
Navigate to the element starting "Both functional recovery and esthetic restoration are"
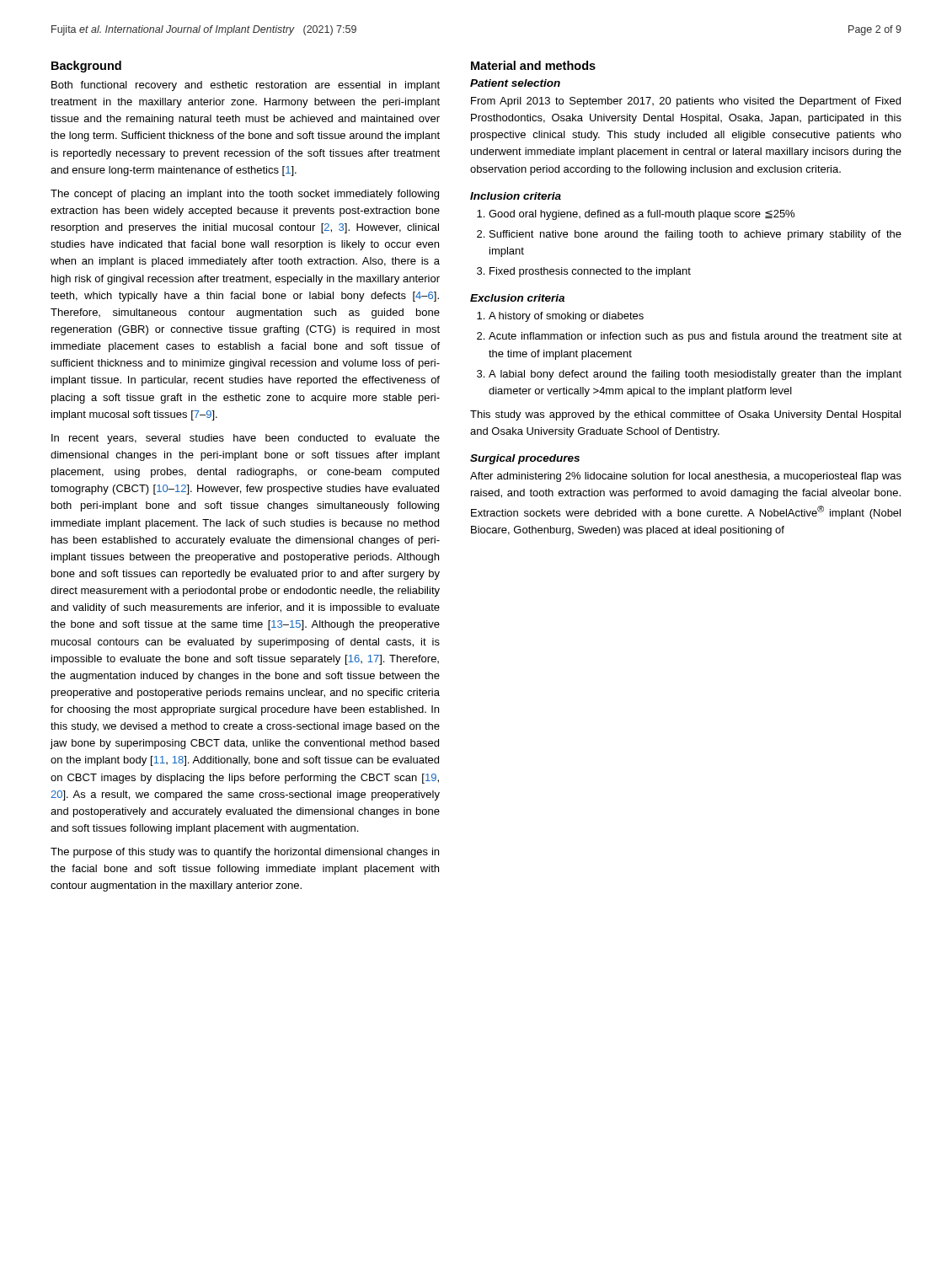(245, 486)
